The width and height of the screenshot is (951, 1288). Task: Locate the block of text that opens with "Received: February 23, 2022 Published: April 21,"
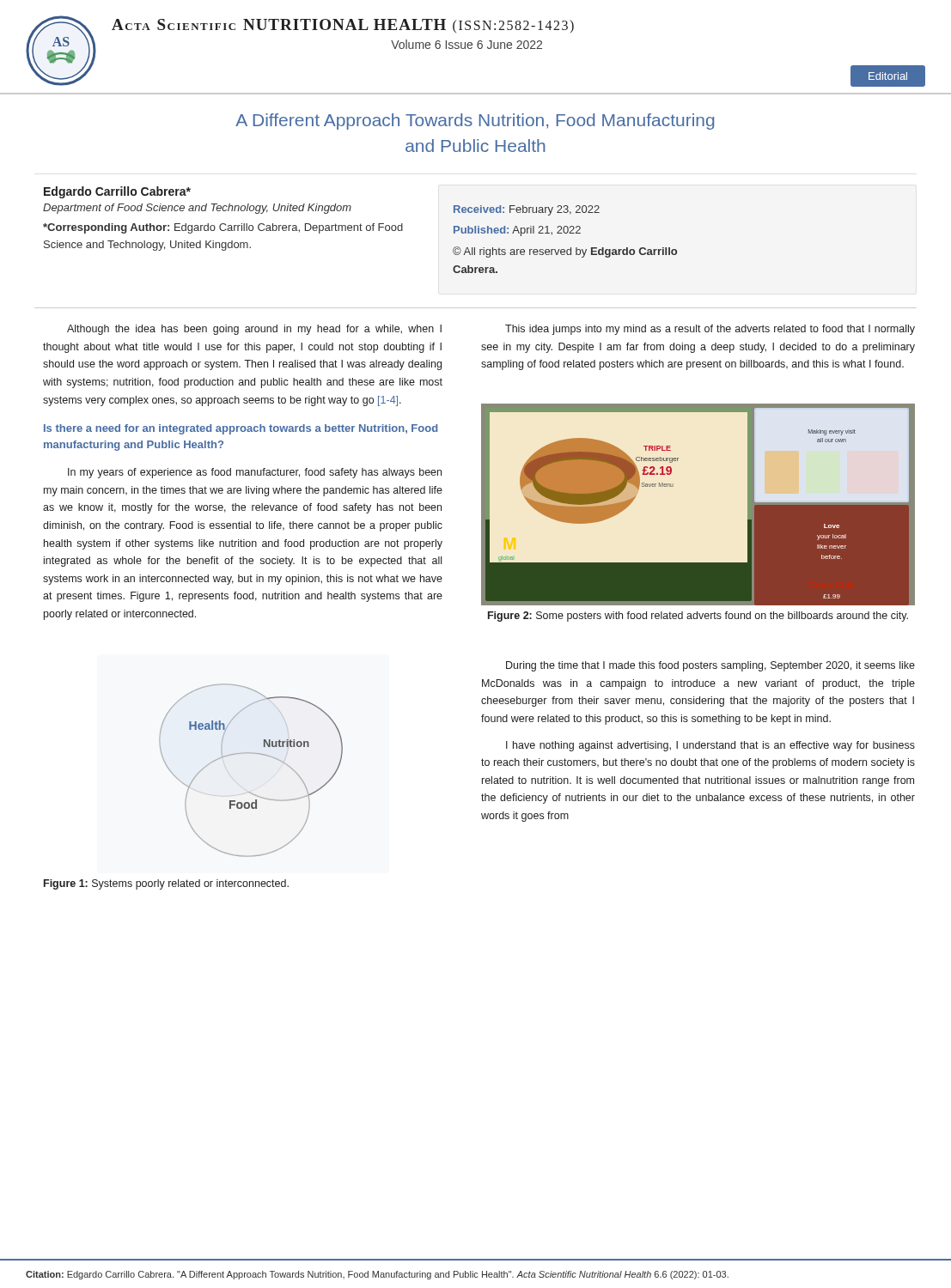(677, 239)
